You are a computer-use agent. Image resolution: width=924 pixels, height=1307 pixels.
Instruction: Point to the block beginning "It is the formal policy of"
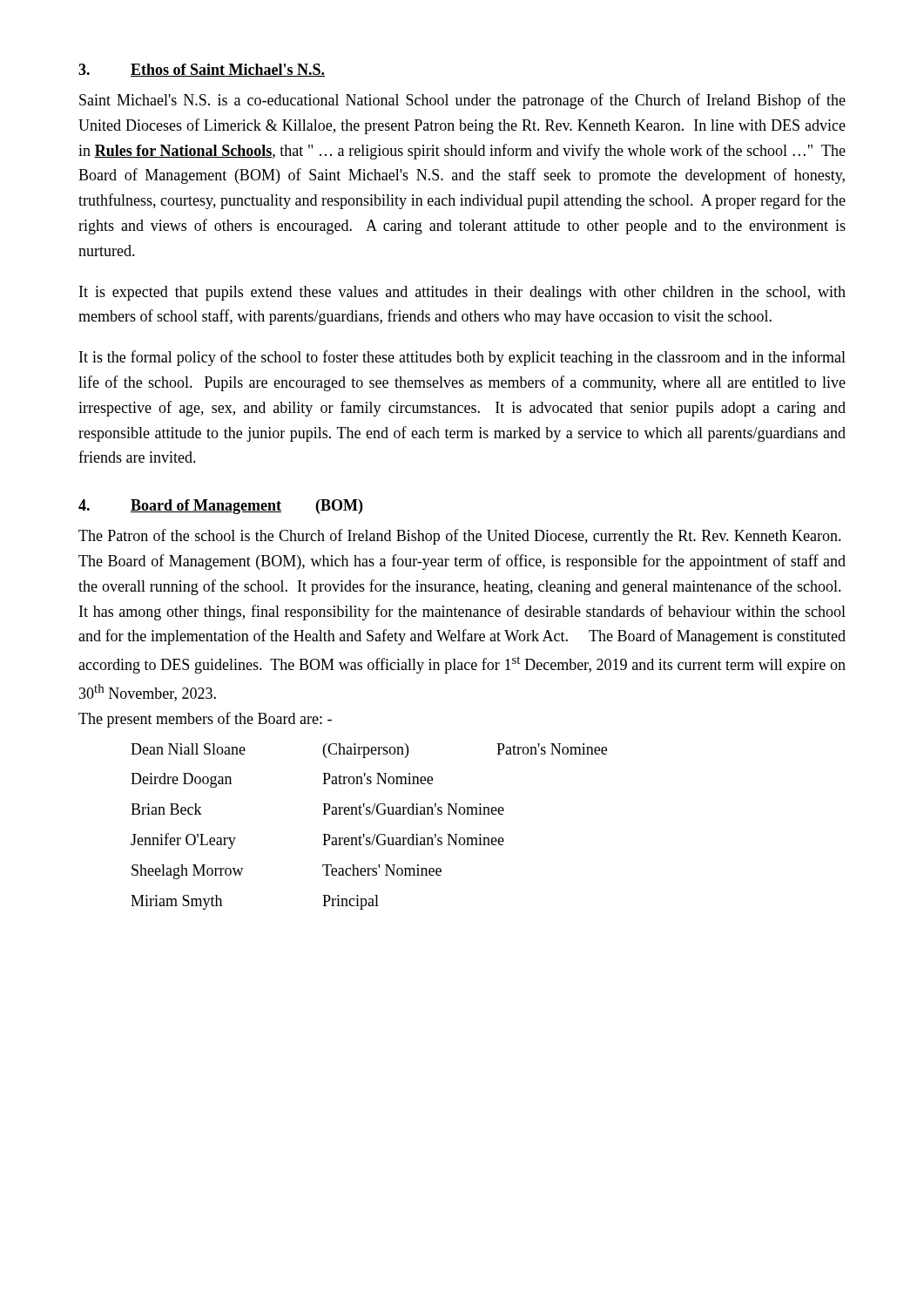[x=462, y=408]
